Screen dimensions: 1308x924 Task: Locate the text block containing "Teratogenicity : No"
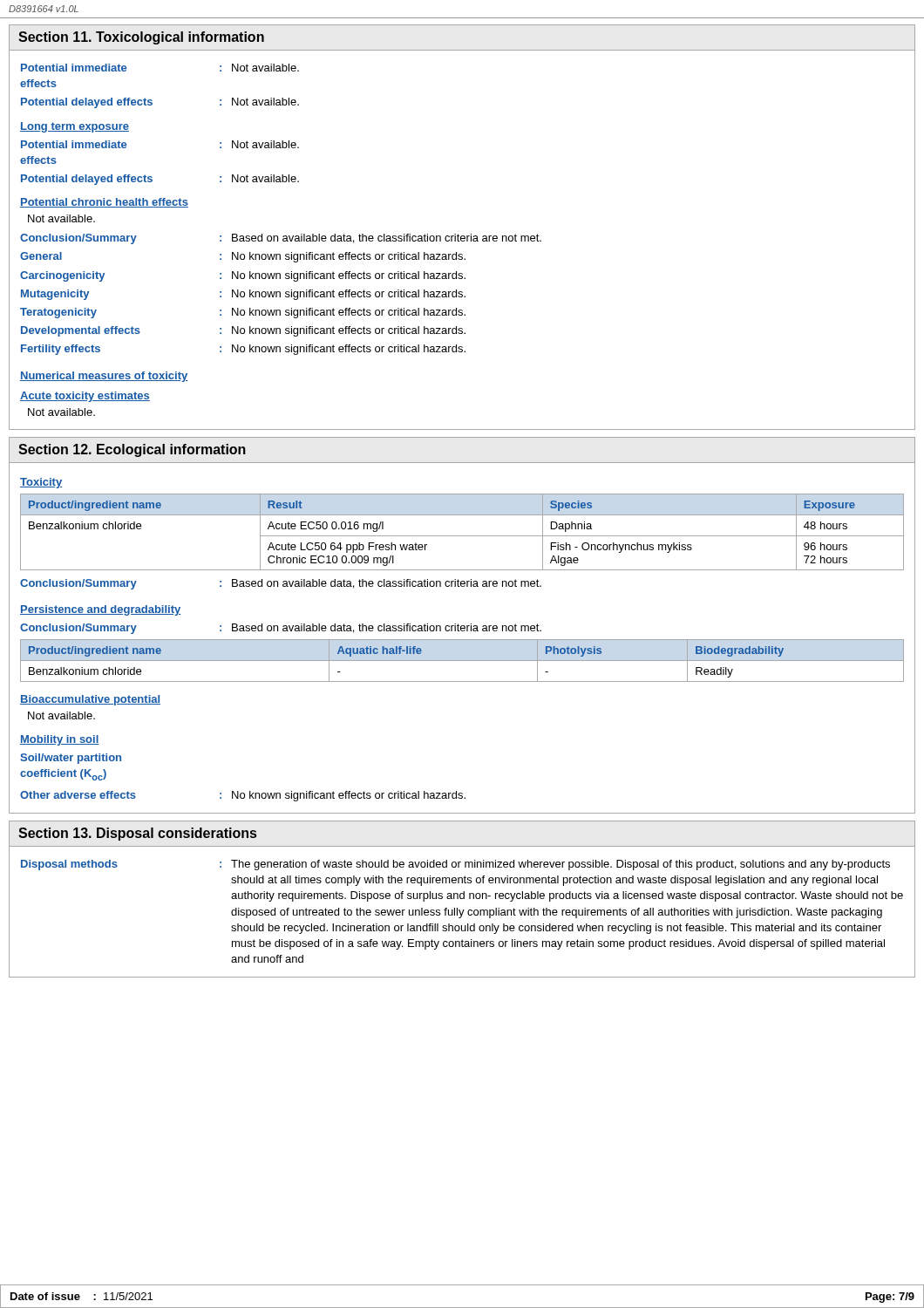pos(462,312)
